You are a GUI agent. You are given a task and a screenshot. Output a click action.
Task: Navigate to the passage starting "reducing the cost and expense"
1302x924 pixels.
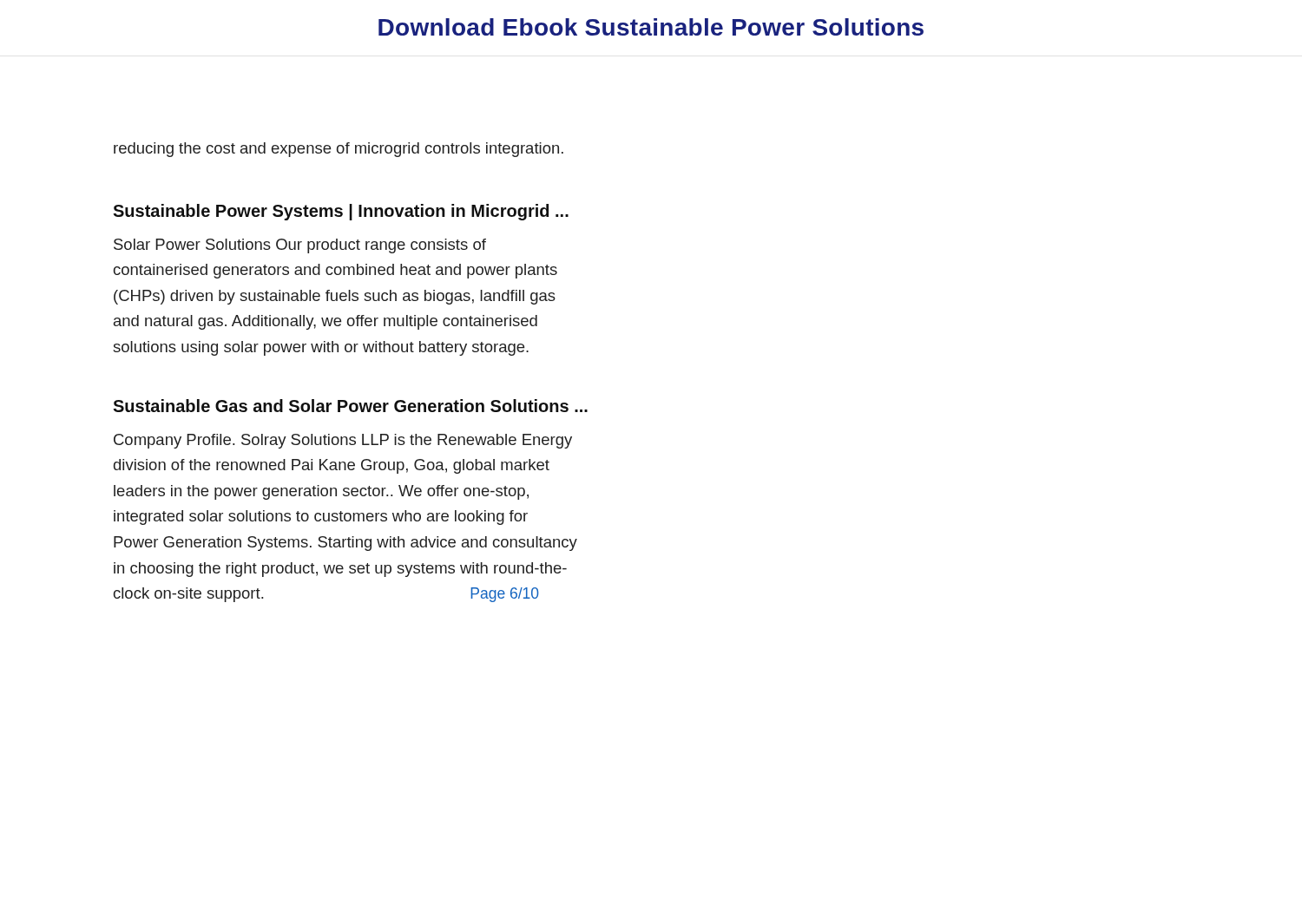click(339, 148)
